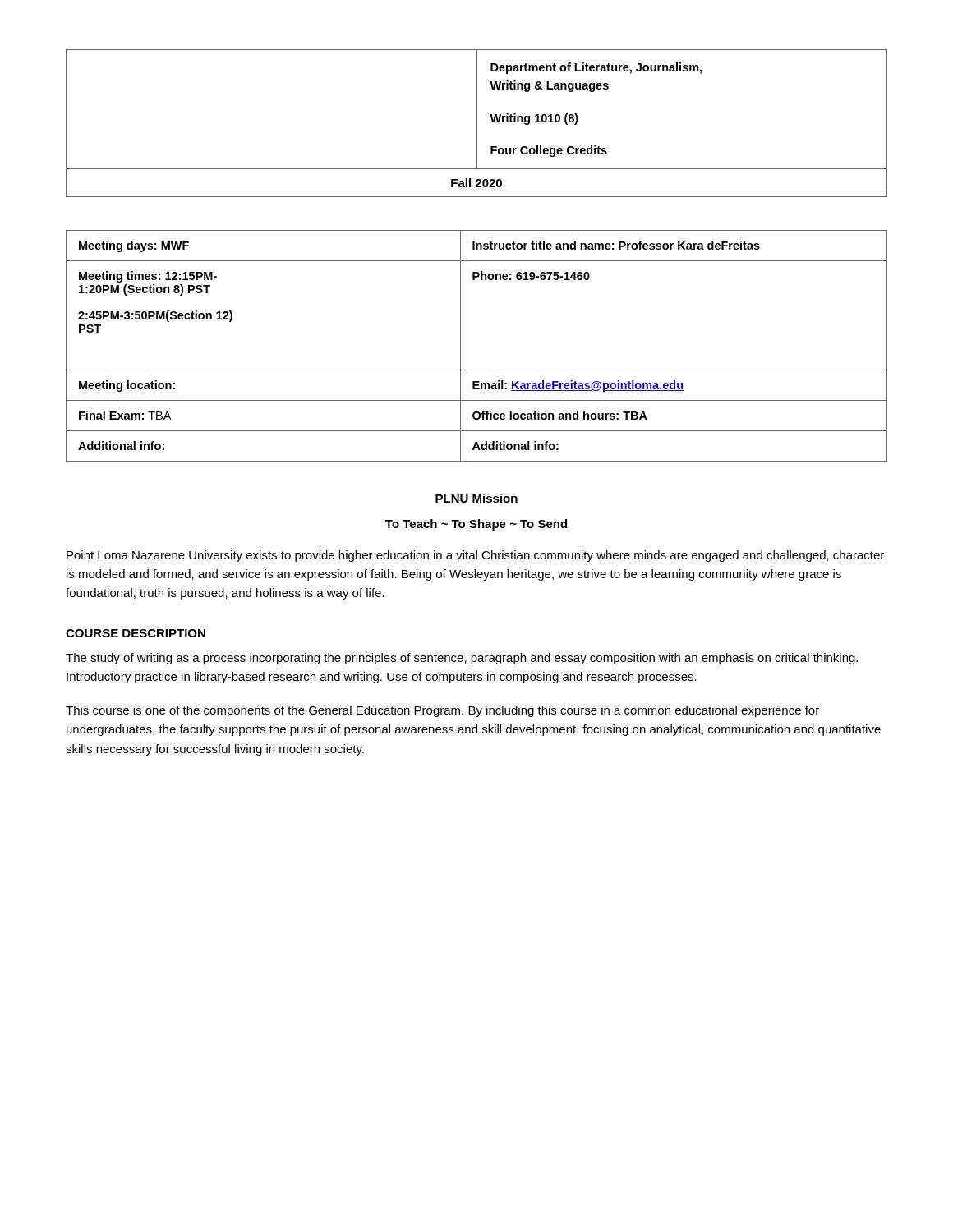Click on the table containing "Final Exam: TBA"
This screenshot has width=953, height=1232.
point(476,346)
